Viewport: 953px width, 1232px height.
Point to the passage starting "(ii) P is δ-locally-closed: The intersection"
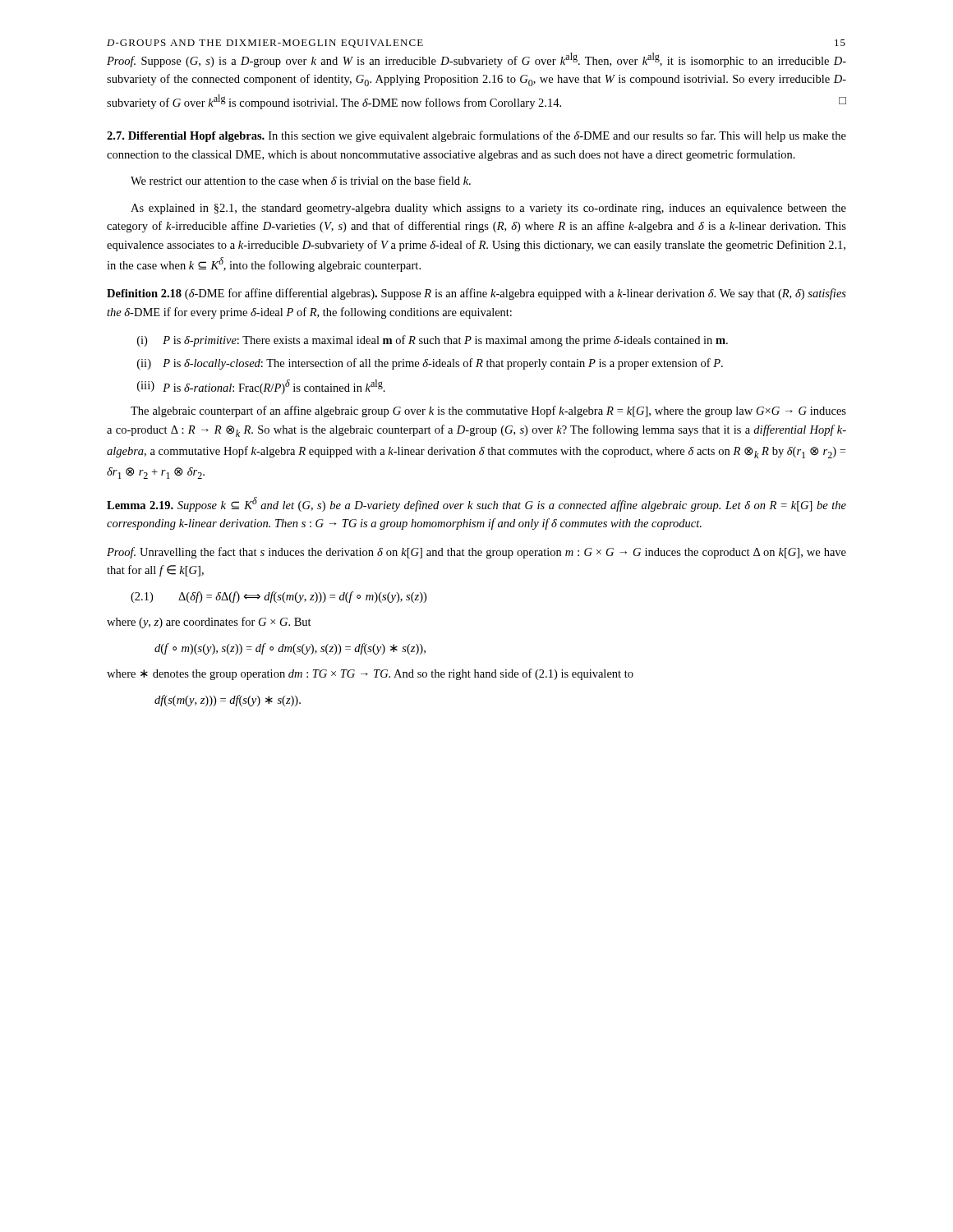pyautogui.click(x=491, y=363)
